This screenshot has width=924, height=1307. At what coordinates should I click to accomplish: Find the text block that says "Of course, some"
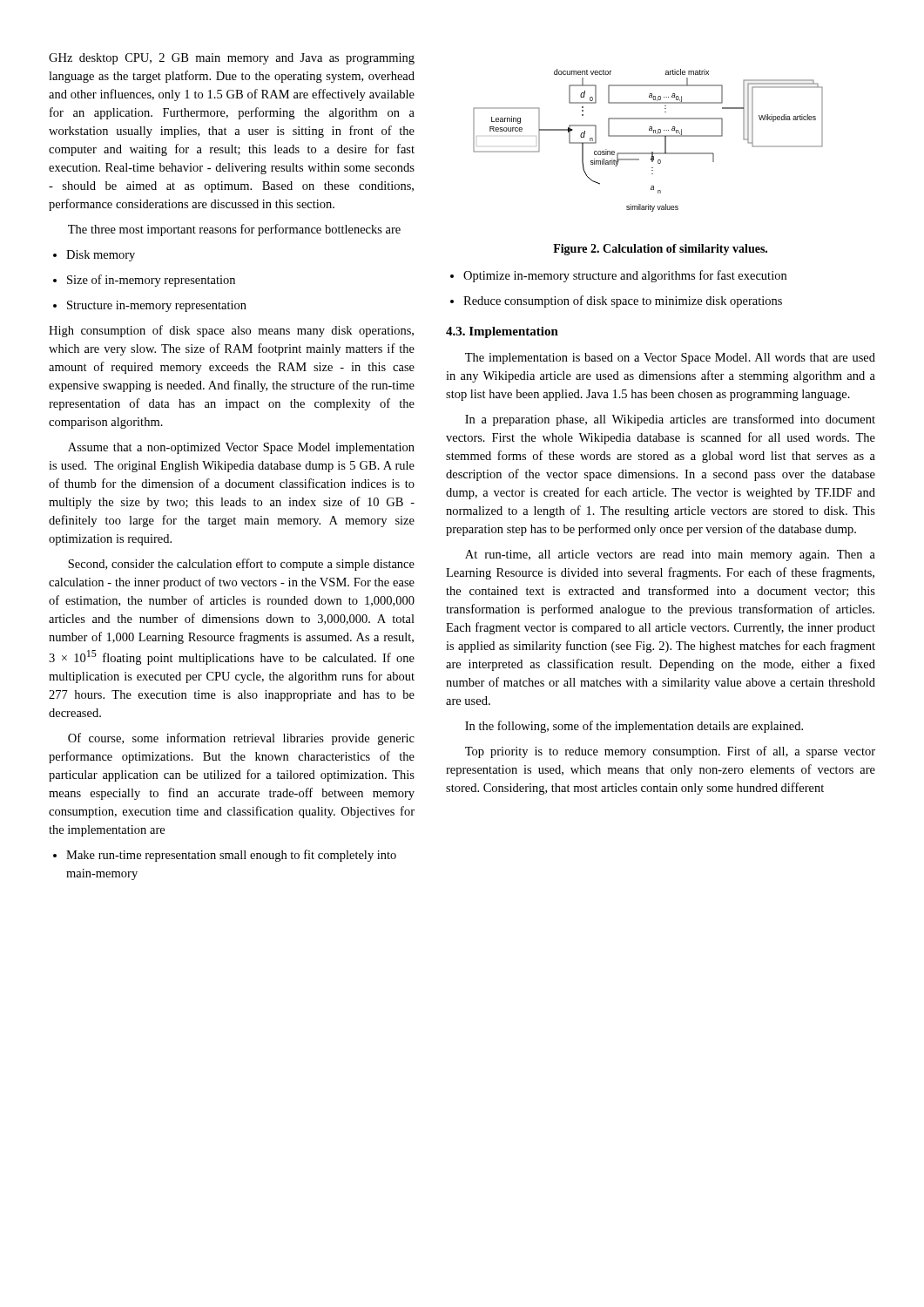[x=232, y=785]
